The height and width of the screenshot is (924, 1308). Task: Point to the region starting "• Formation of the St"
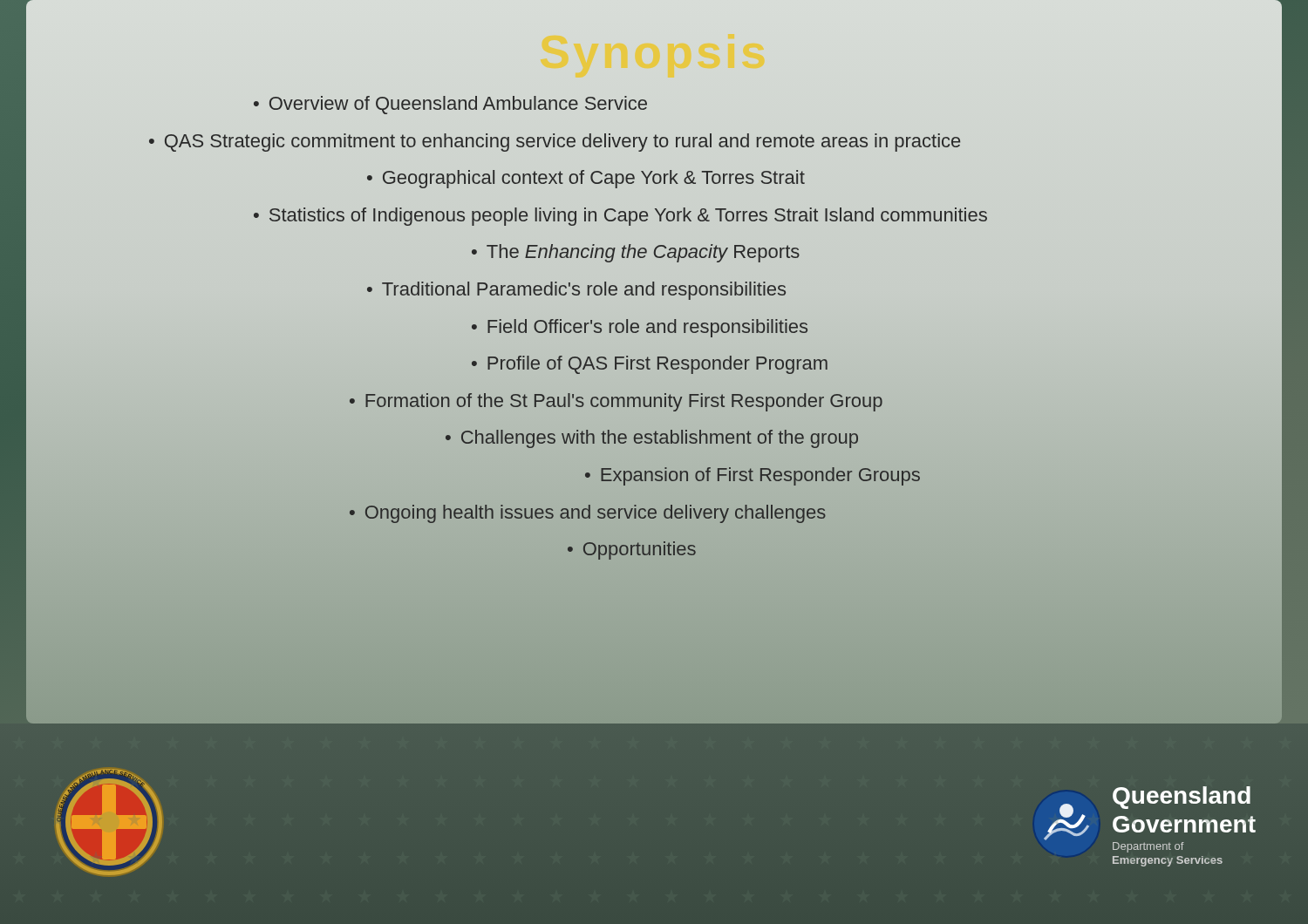click(x=616, y=401)
